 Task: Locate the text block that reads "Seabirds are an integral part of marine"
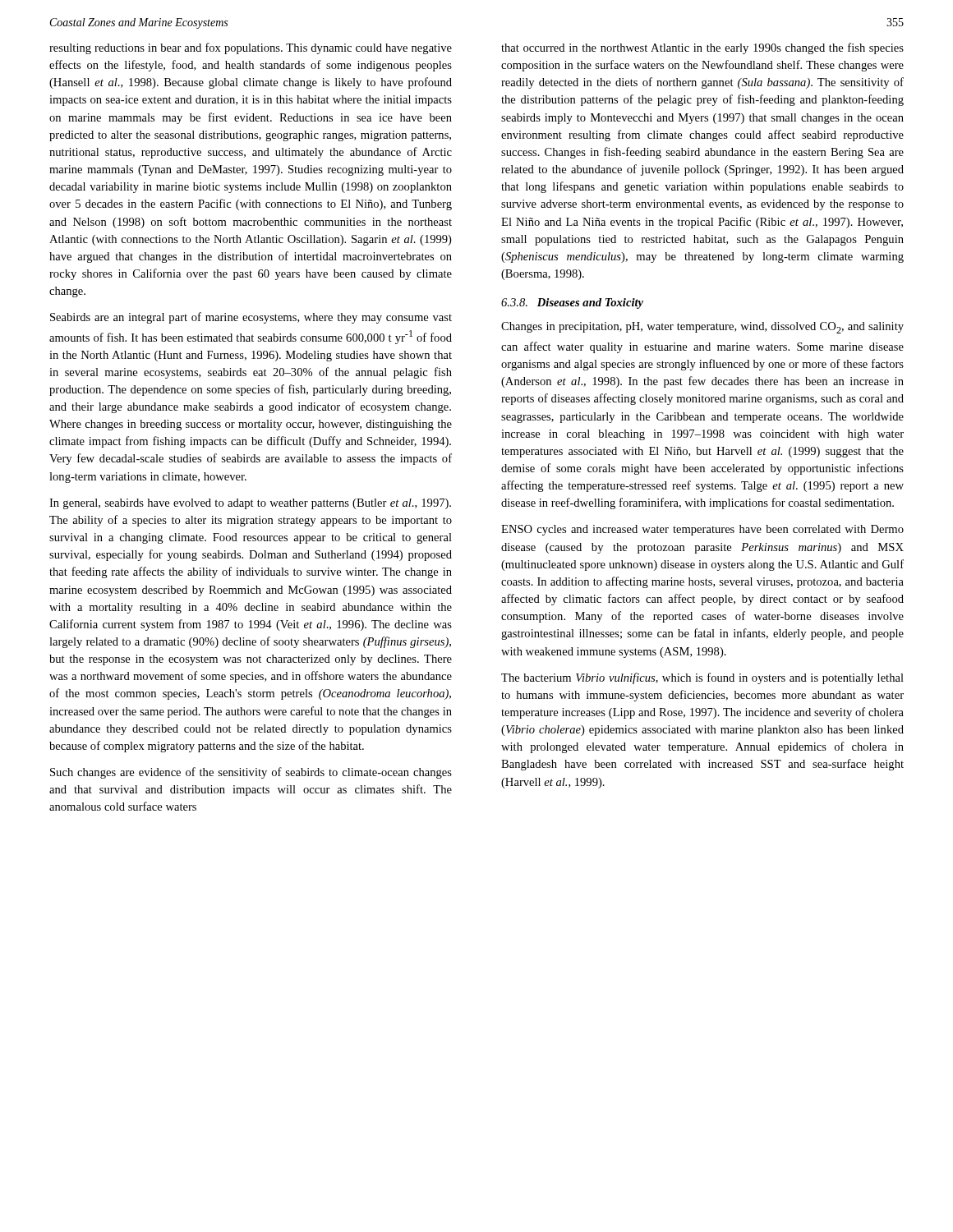pyautogui.click(x=251, y=397)
